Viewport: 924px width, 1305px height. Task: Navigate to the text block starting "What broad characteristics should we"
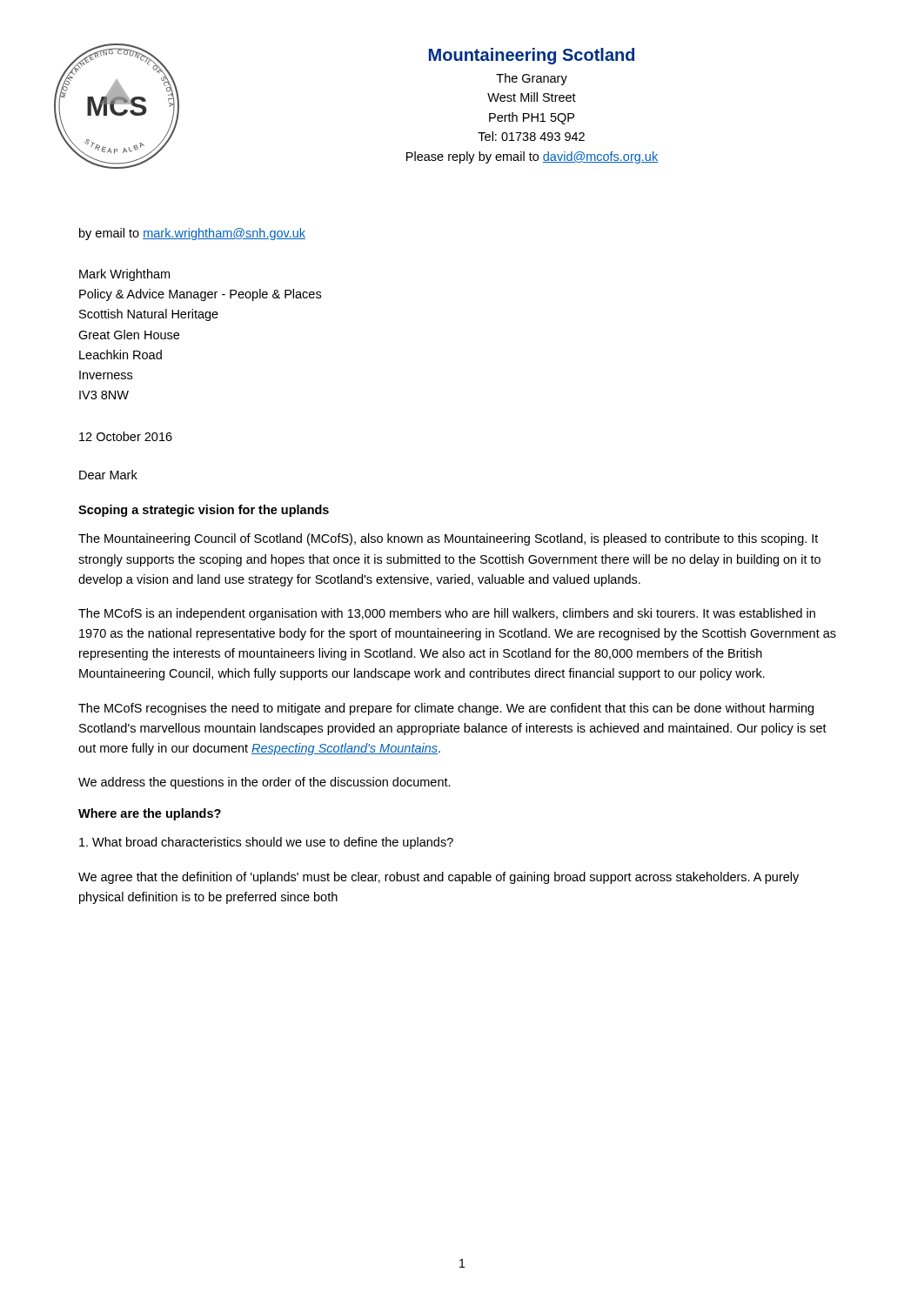click(266, 842)
